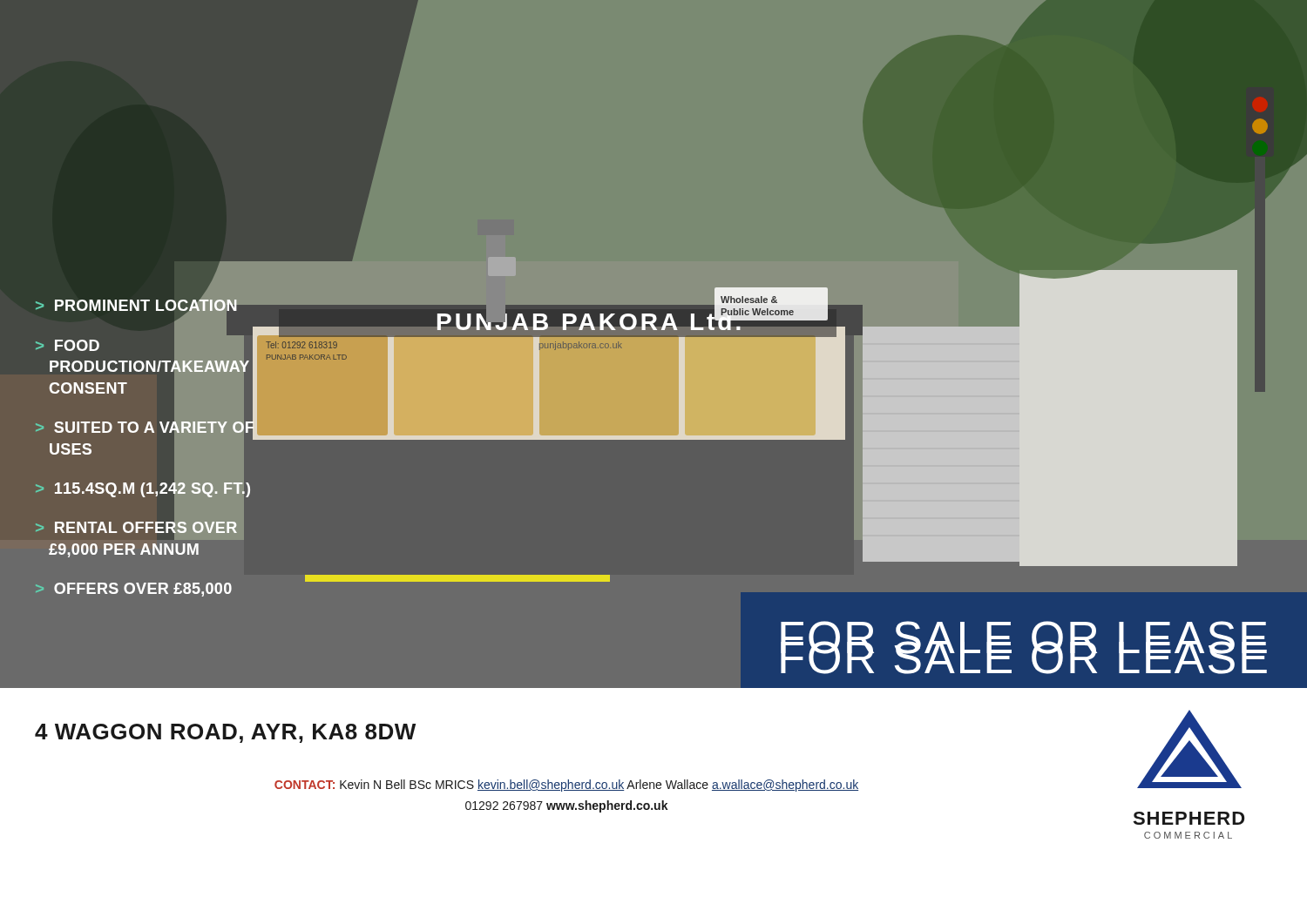The width and height of the screenshot is (1307, 924).
Task: Navigate to the region starting "> RENTAL OFFERS OVER"
Action: [136, 538]
